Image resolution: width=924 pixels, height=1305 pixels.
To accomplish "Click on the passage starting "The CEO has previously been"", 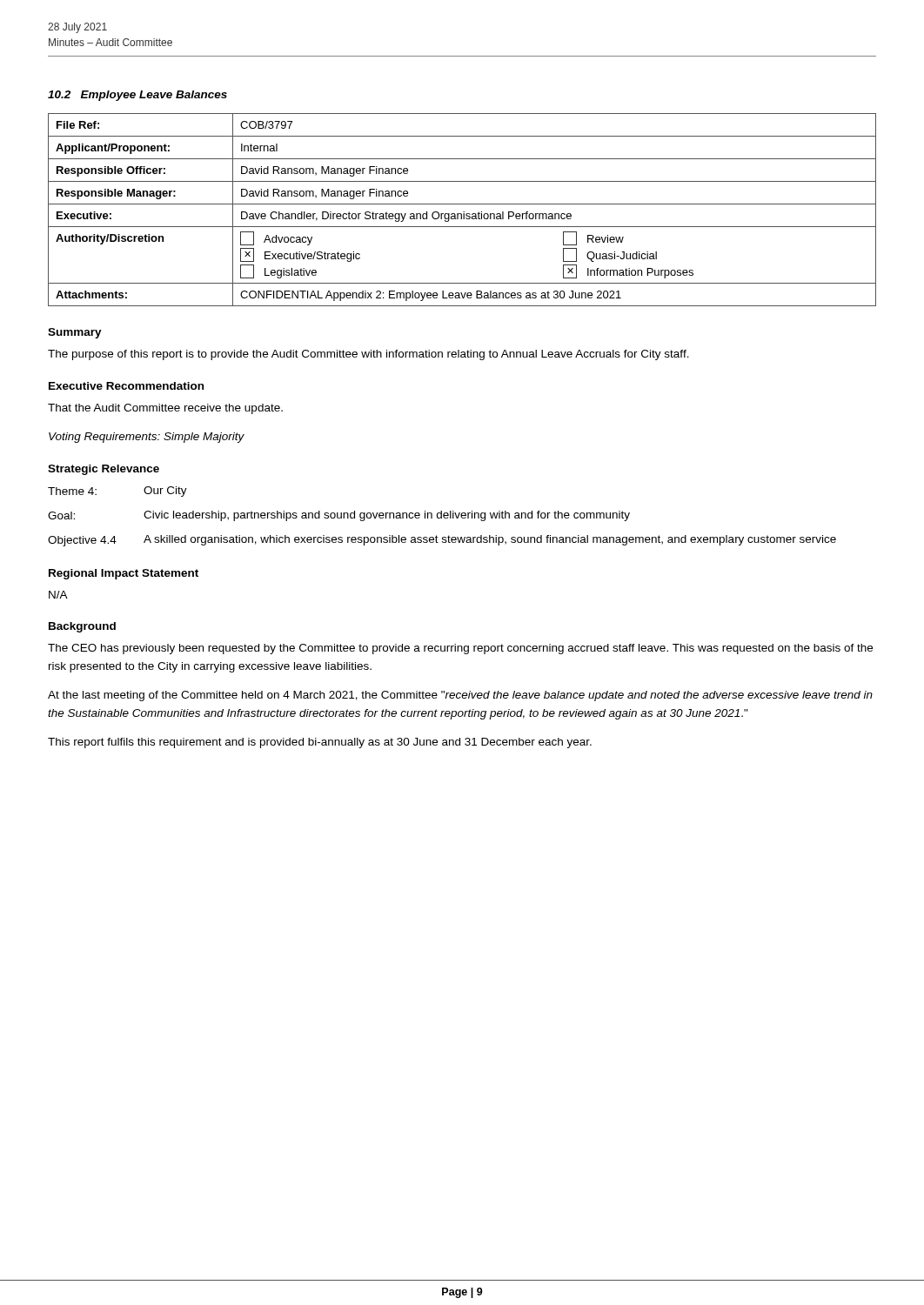I will coord(461,657).
